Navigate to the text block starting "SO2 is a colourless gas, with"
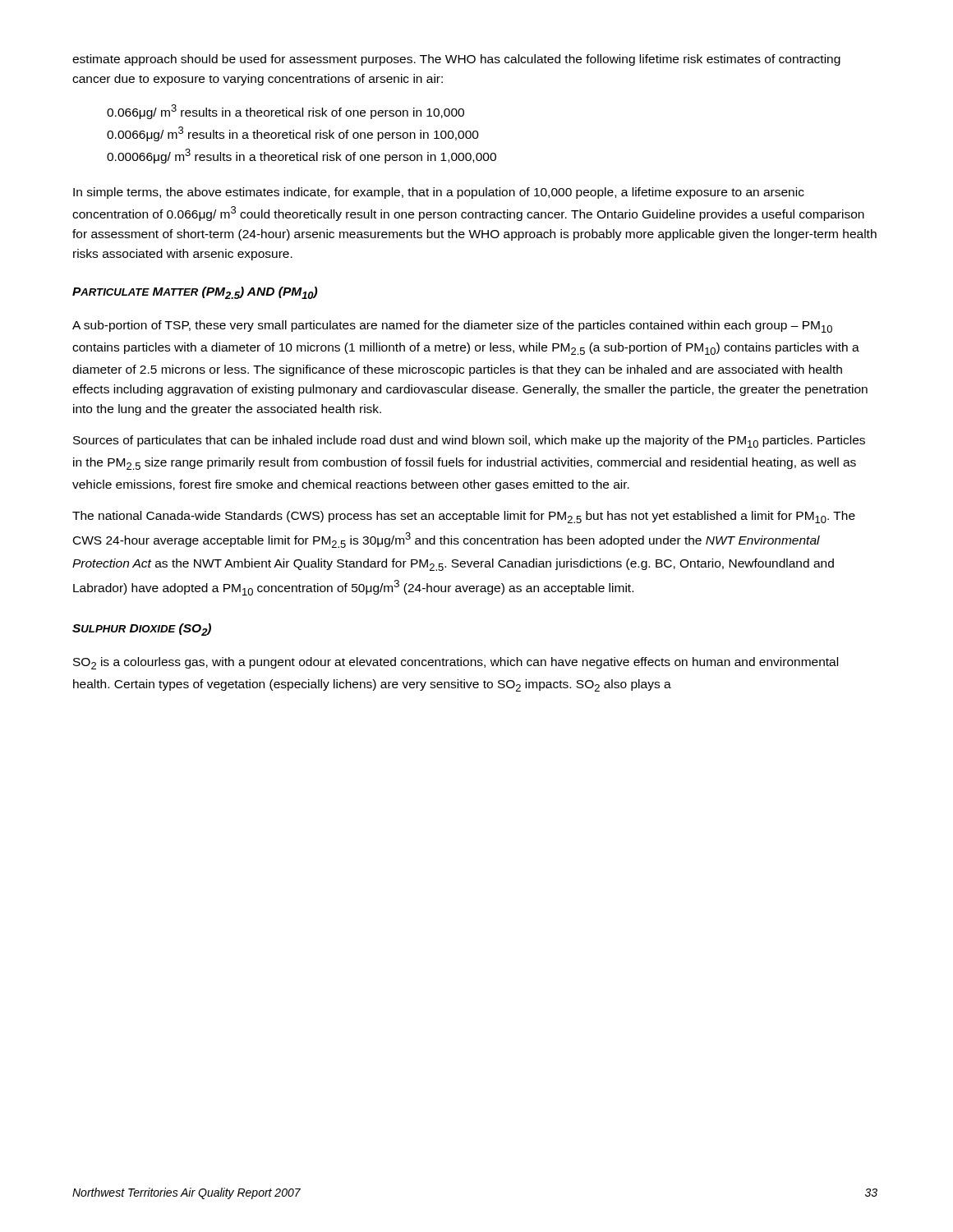The image size is (953, 1232). tap(475, 675)
